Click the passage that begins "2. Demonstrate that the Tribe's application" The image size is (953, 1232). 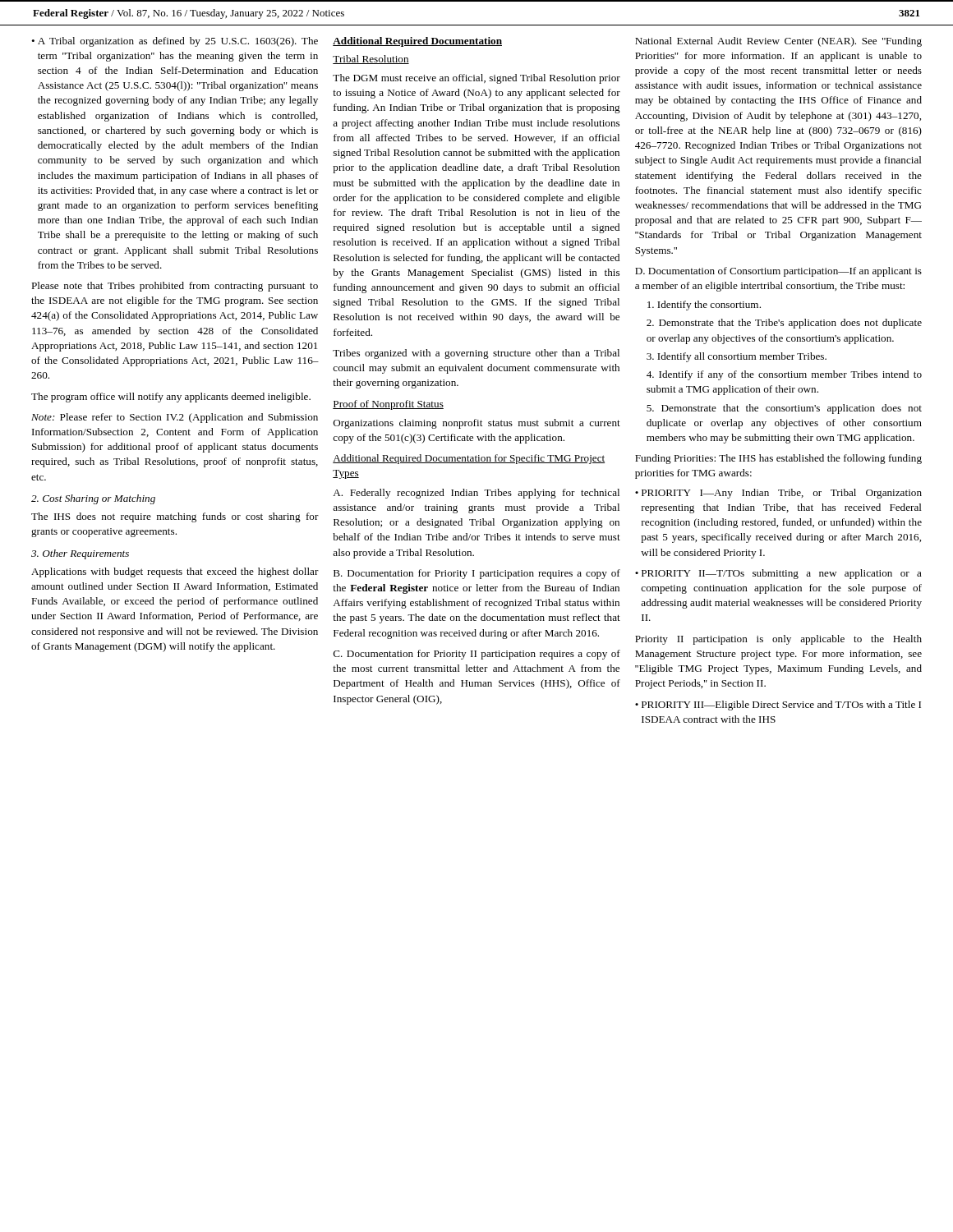(x=784, y=330)
